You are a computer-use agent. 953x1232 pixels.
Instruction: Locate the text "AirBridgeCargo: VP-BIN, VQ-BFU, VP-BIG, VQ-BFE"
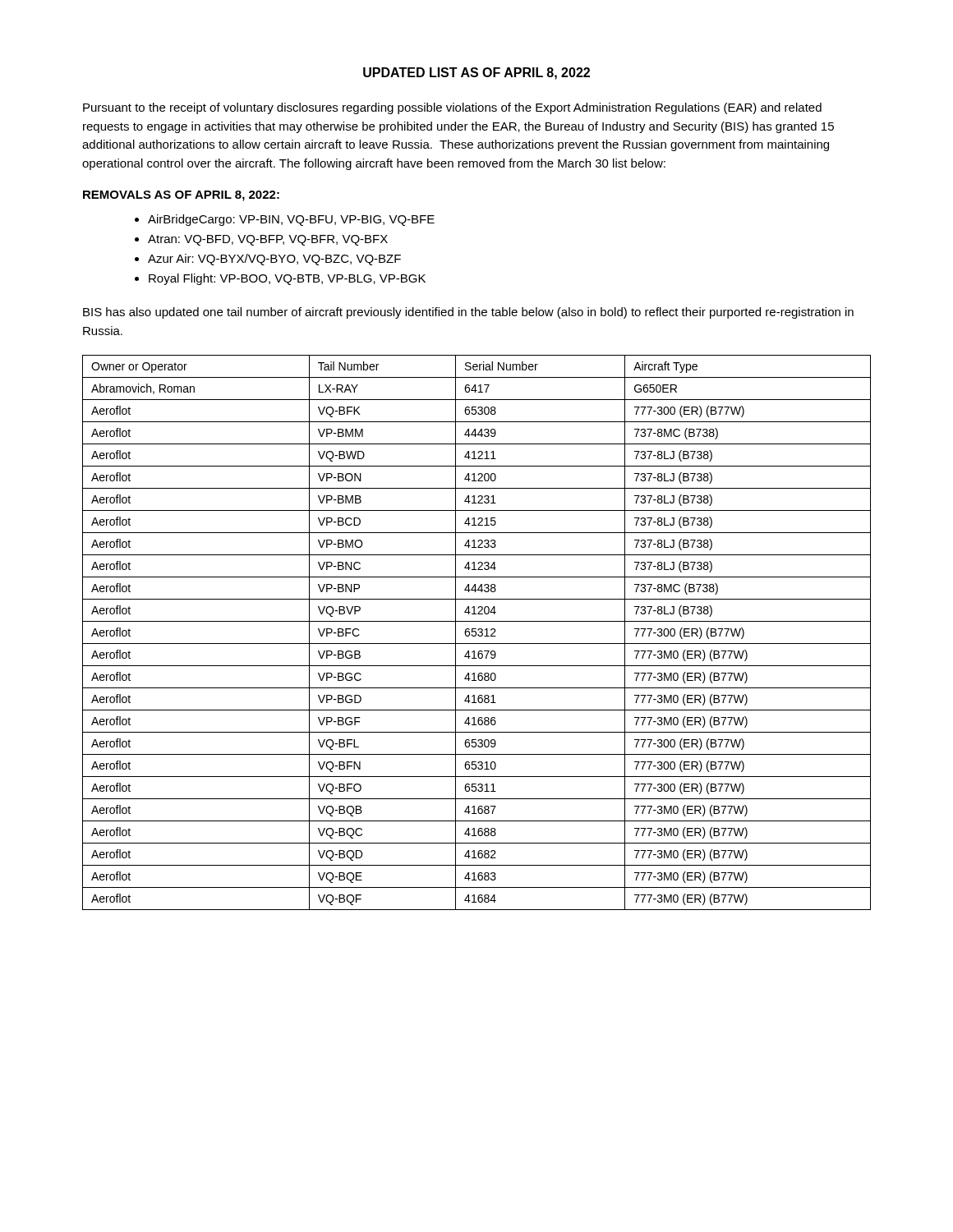point(291,219)
